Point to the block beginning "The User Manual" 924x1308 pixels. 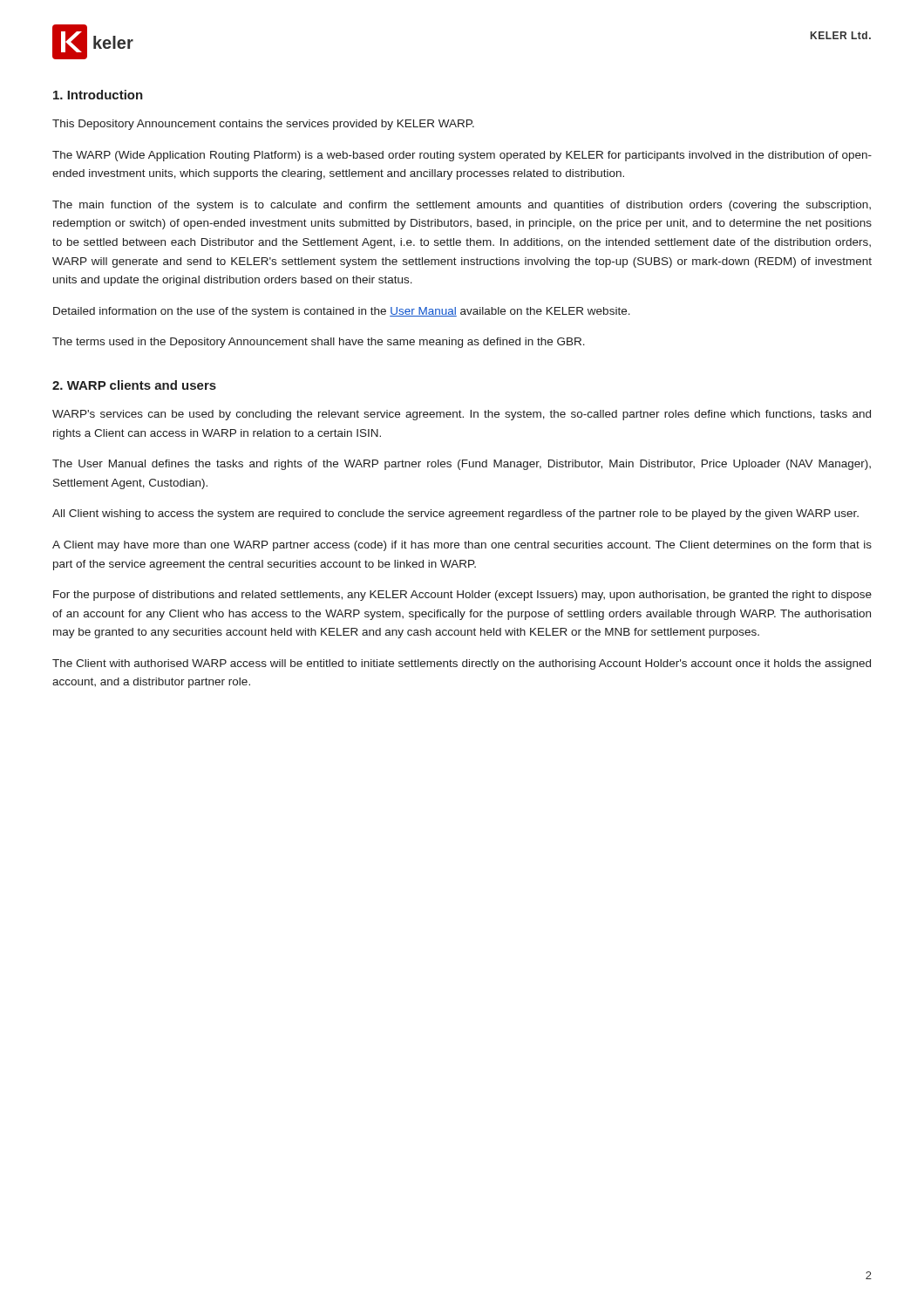pos(462,473)
